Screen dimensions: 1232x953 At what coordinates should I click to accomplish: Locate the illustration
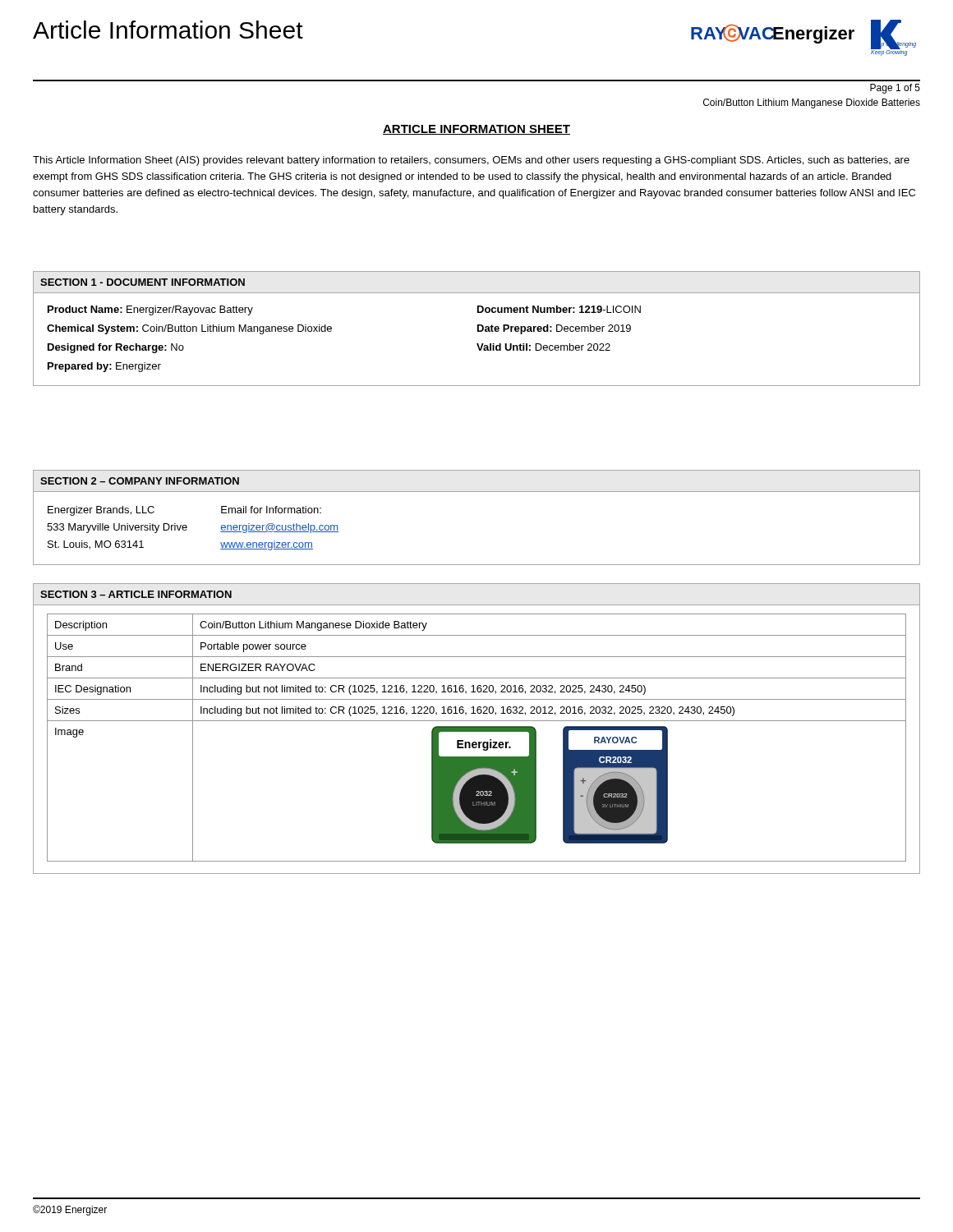coord(549,785)
